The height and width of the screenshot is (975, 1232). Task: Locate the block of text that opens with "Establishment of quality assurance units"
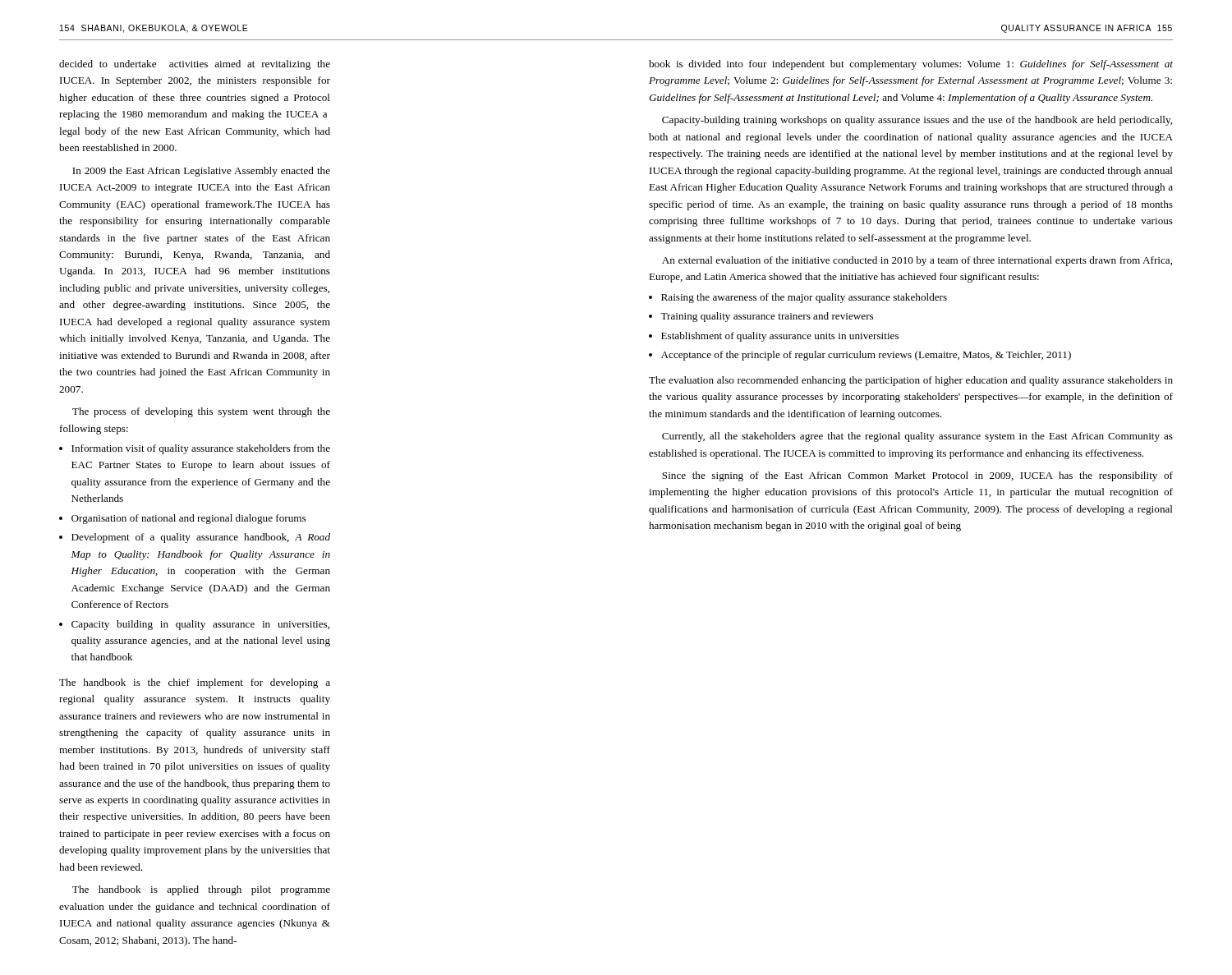pyautogui.click(x=774, y=337)
